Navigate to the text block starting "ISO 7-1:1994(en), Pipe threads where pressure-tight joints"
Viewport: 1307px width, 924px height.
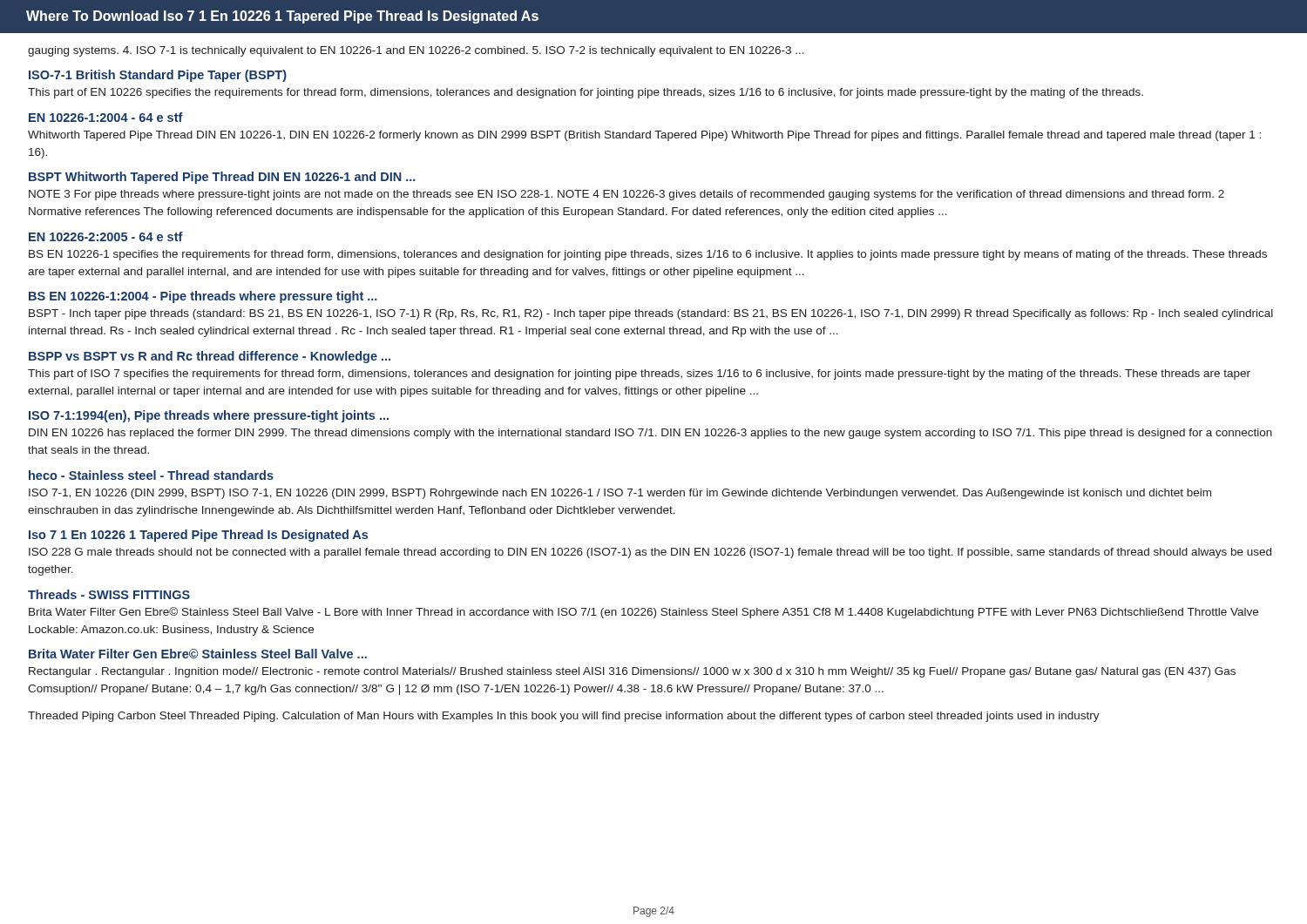(209, 415)
